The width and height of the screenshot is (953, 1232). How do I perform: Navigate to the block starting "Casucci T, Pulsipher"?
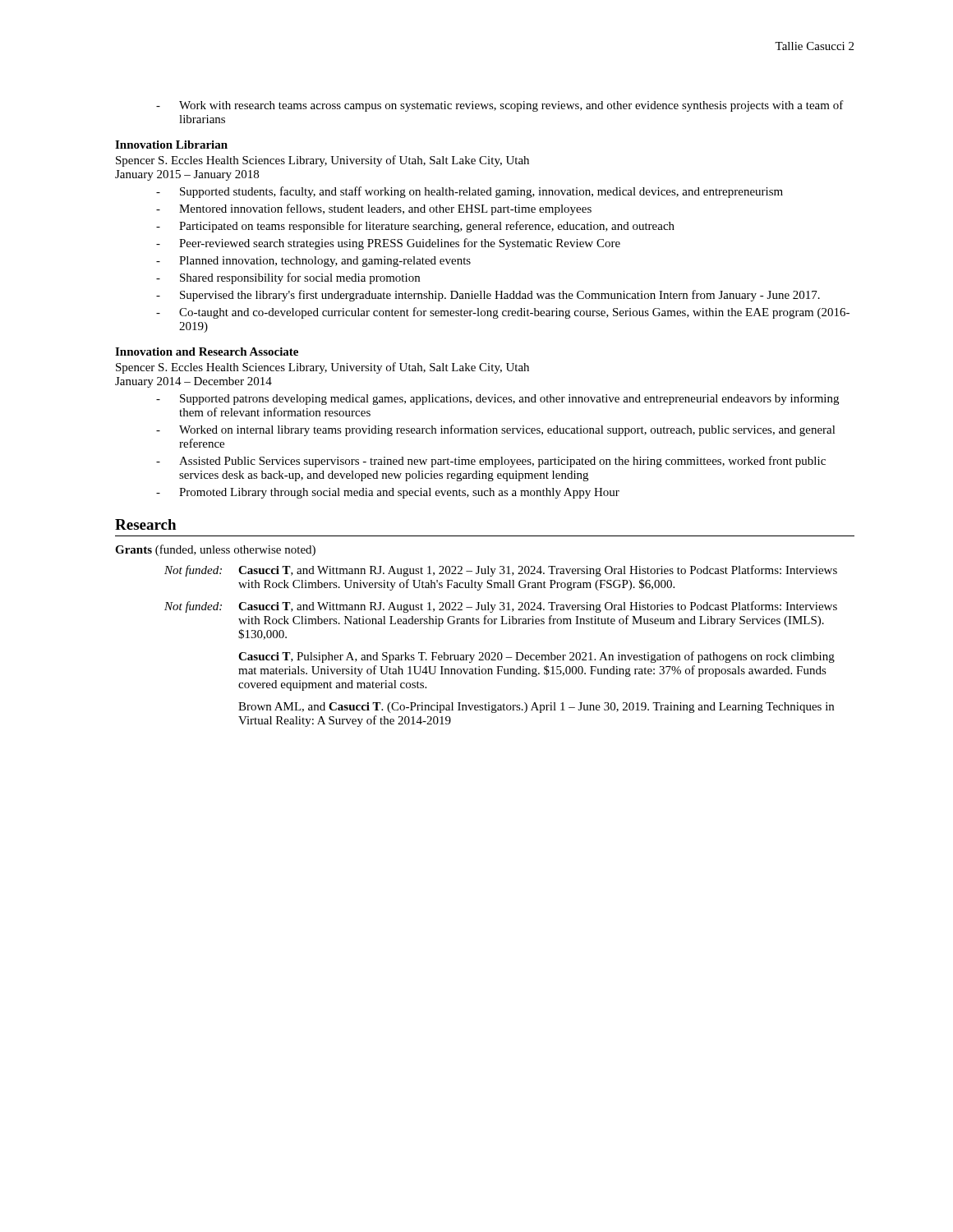tap(509, 671)
